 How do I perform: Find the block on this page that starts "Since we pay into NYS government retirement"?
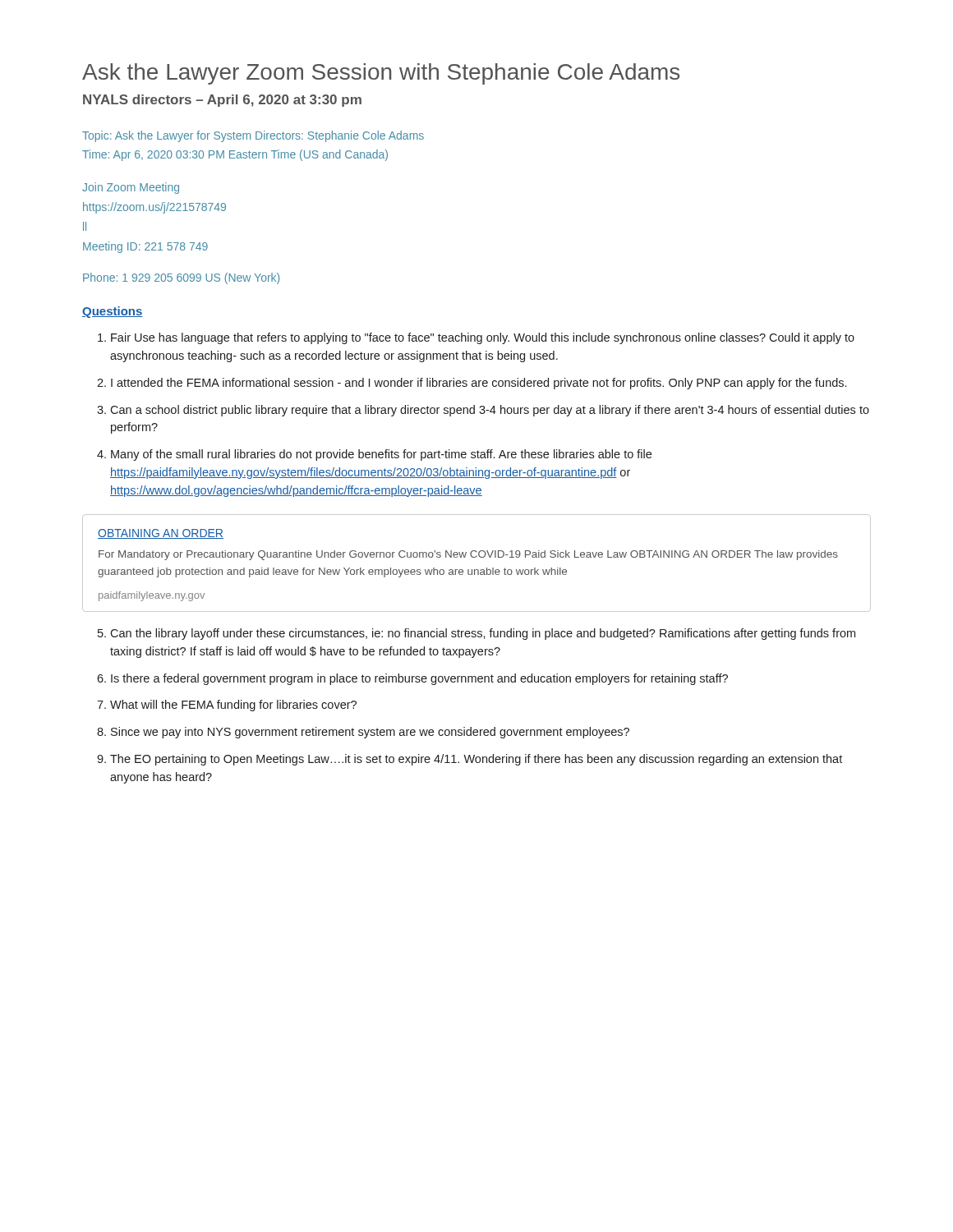370,732
